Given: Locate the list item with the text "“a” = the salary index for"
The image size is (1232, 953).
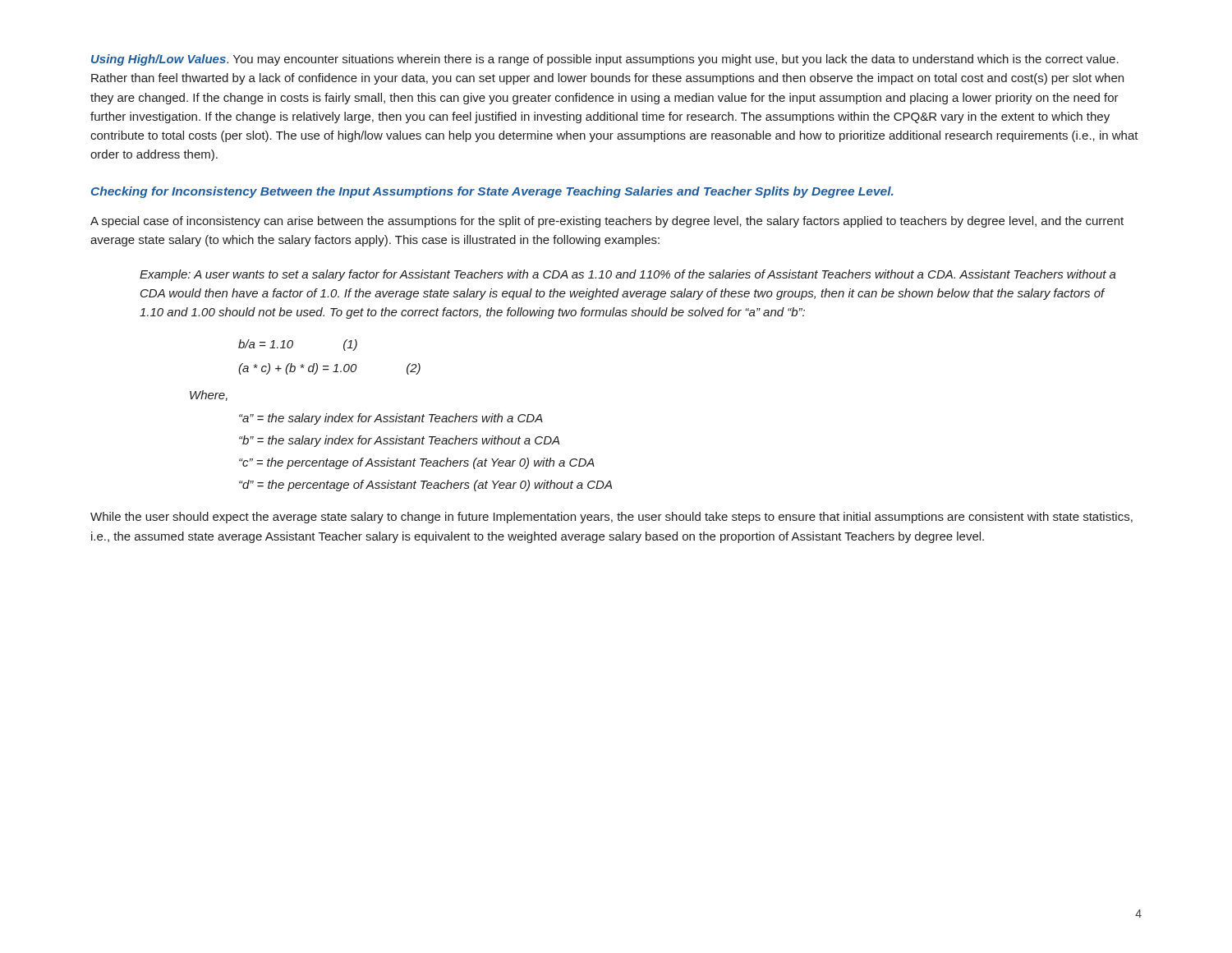Looking at the screenshot, I should coord(391,418).
